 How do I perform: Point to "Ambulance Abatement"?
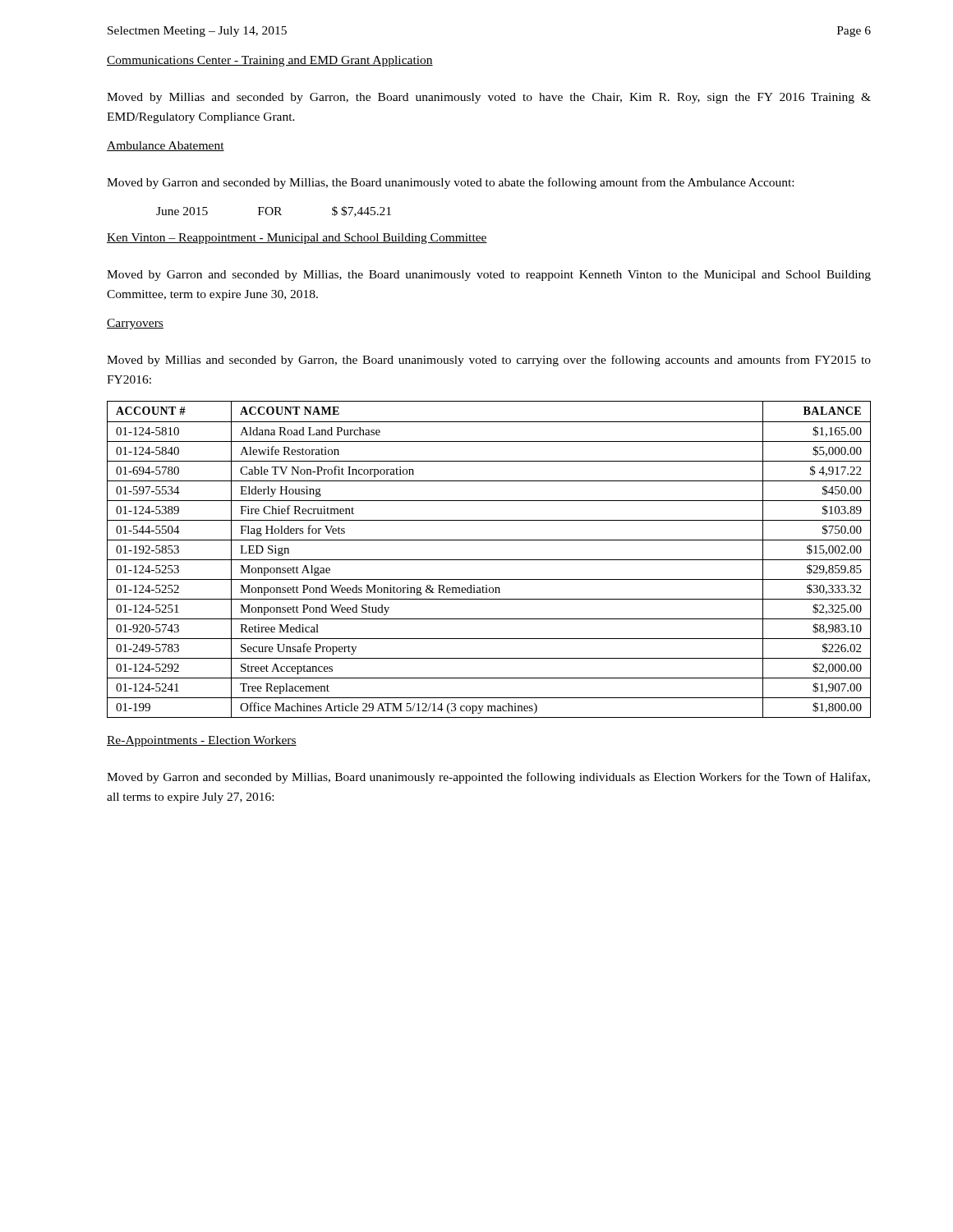(165, 145)
